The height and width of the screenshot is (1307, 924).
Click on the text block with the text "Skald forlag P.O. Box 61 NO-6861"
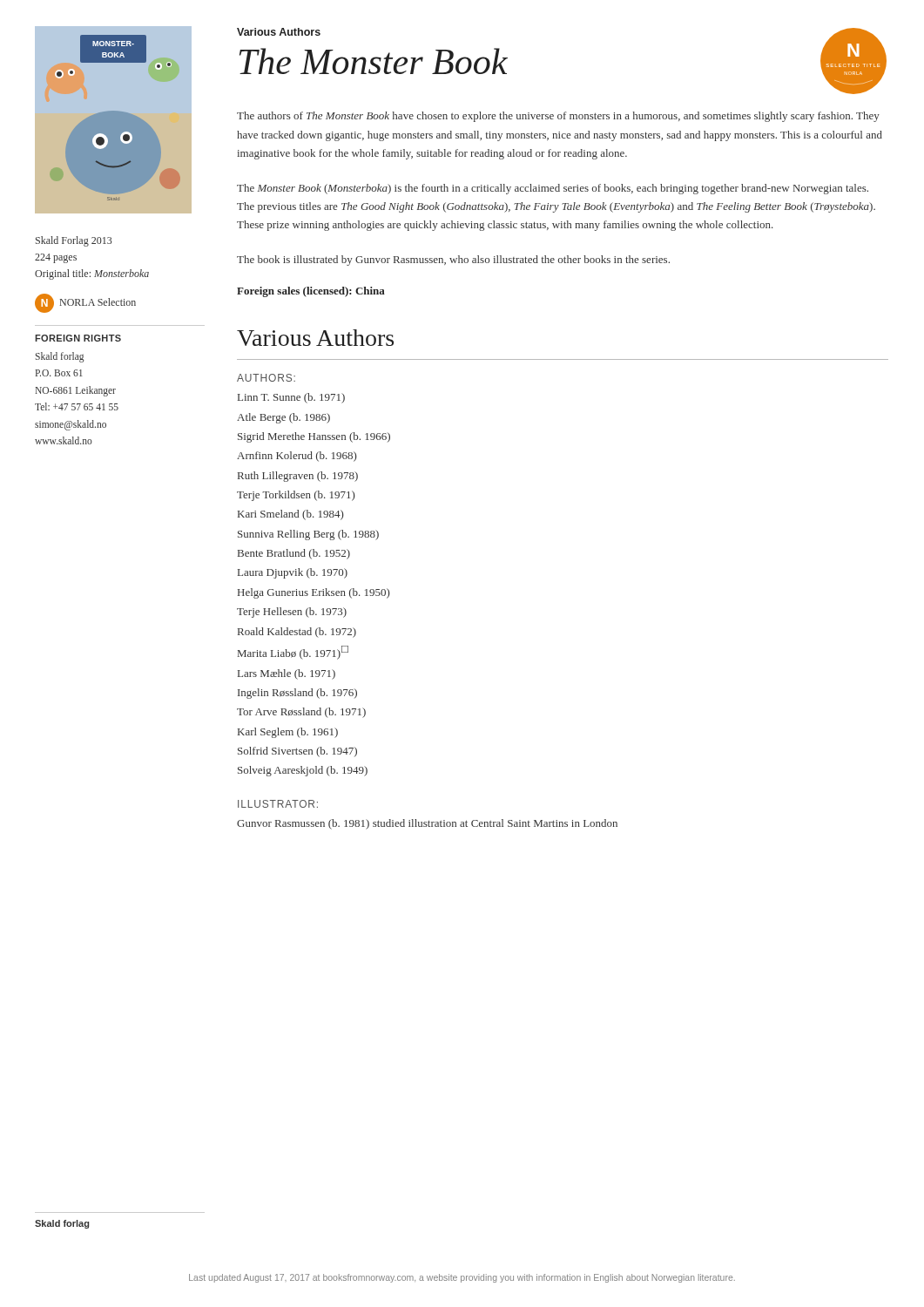tap(77, 399)
